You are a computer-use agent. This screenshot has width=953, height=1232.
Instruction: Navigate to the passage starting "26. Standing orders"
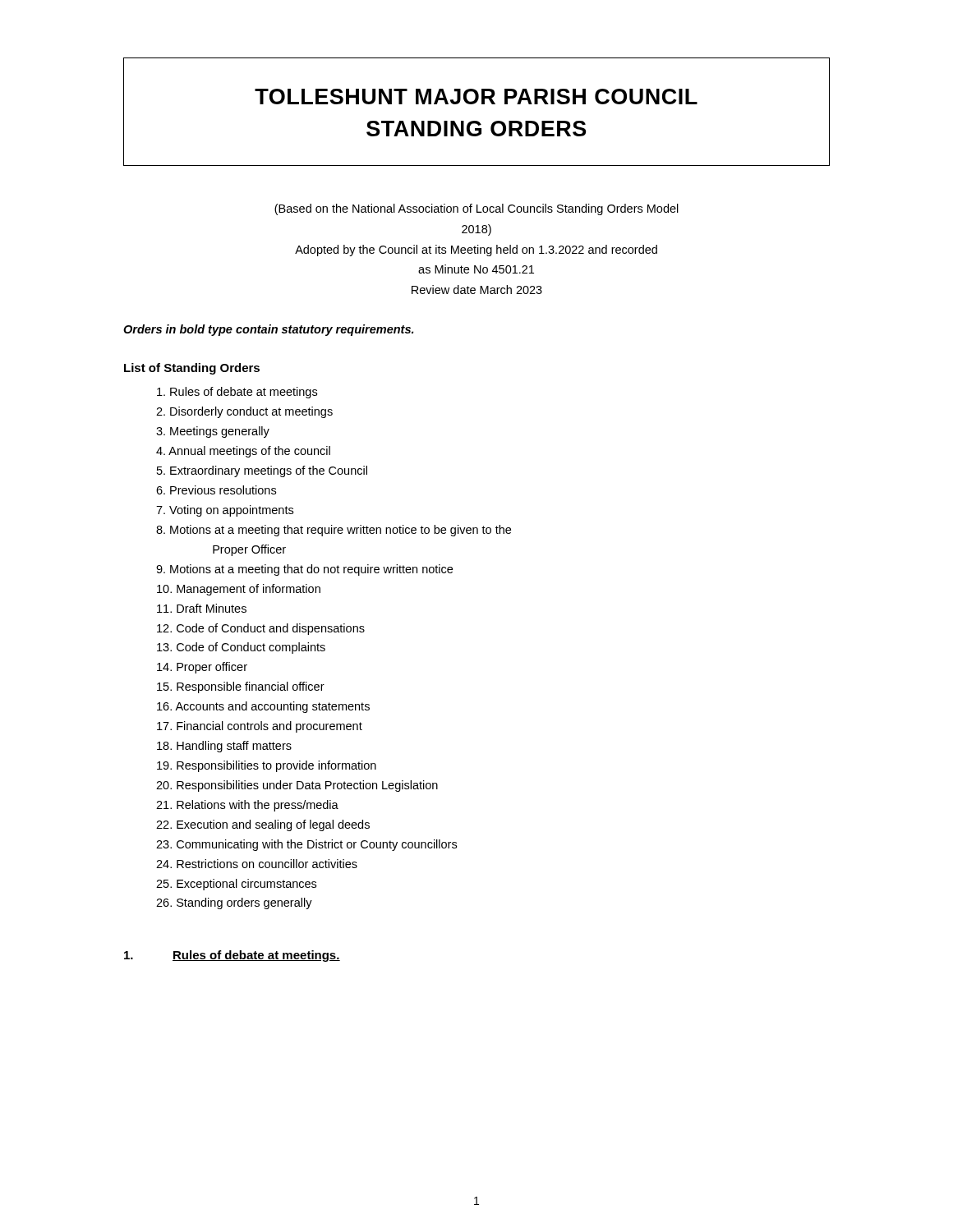pyautogui.click(x=234, y=903)
